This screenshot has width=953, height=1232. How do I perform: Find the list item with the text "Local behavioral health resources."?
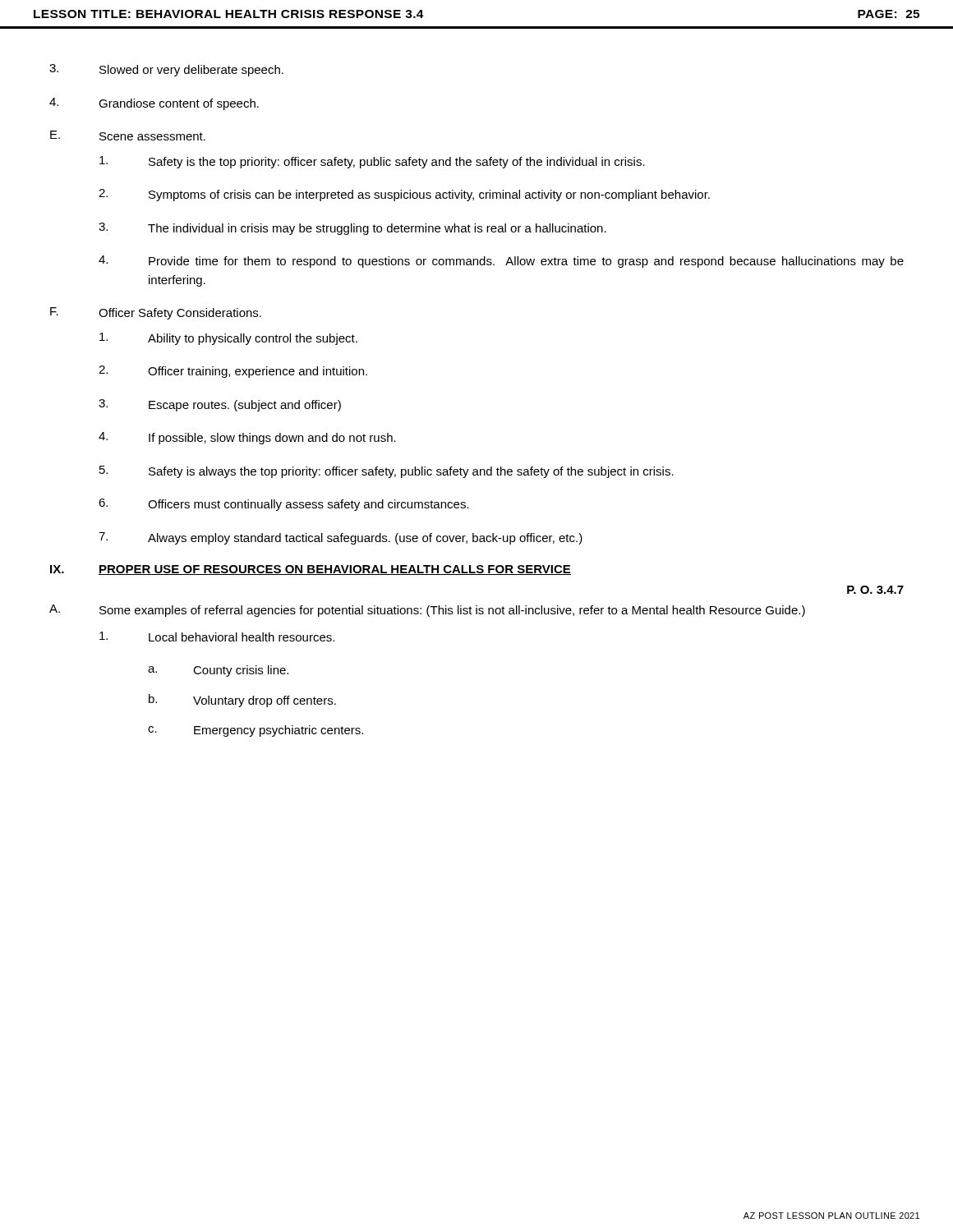click(217, 637)
